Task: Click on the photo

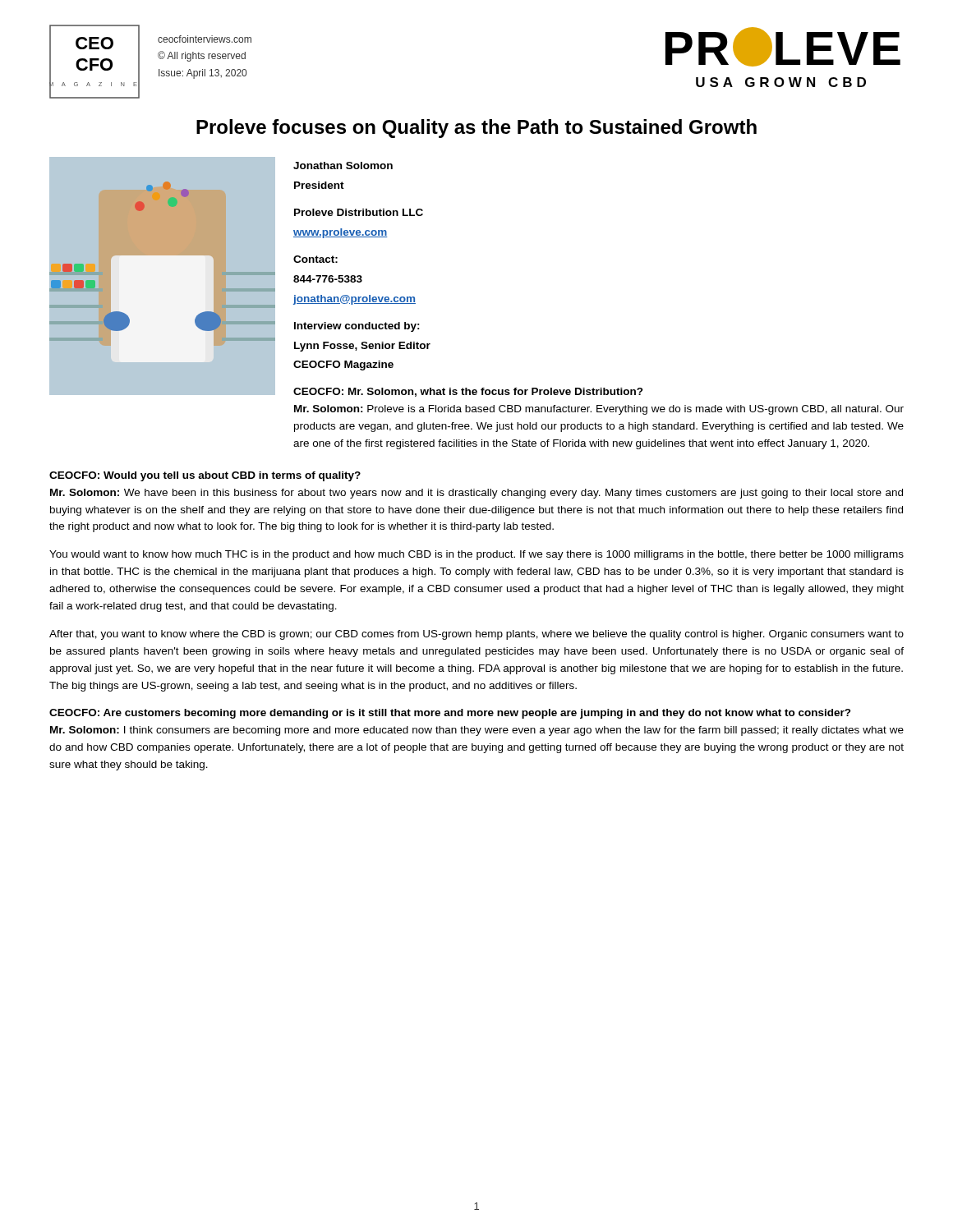Action: [162, 306]
